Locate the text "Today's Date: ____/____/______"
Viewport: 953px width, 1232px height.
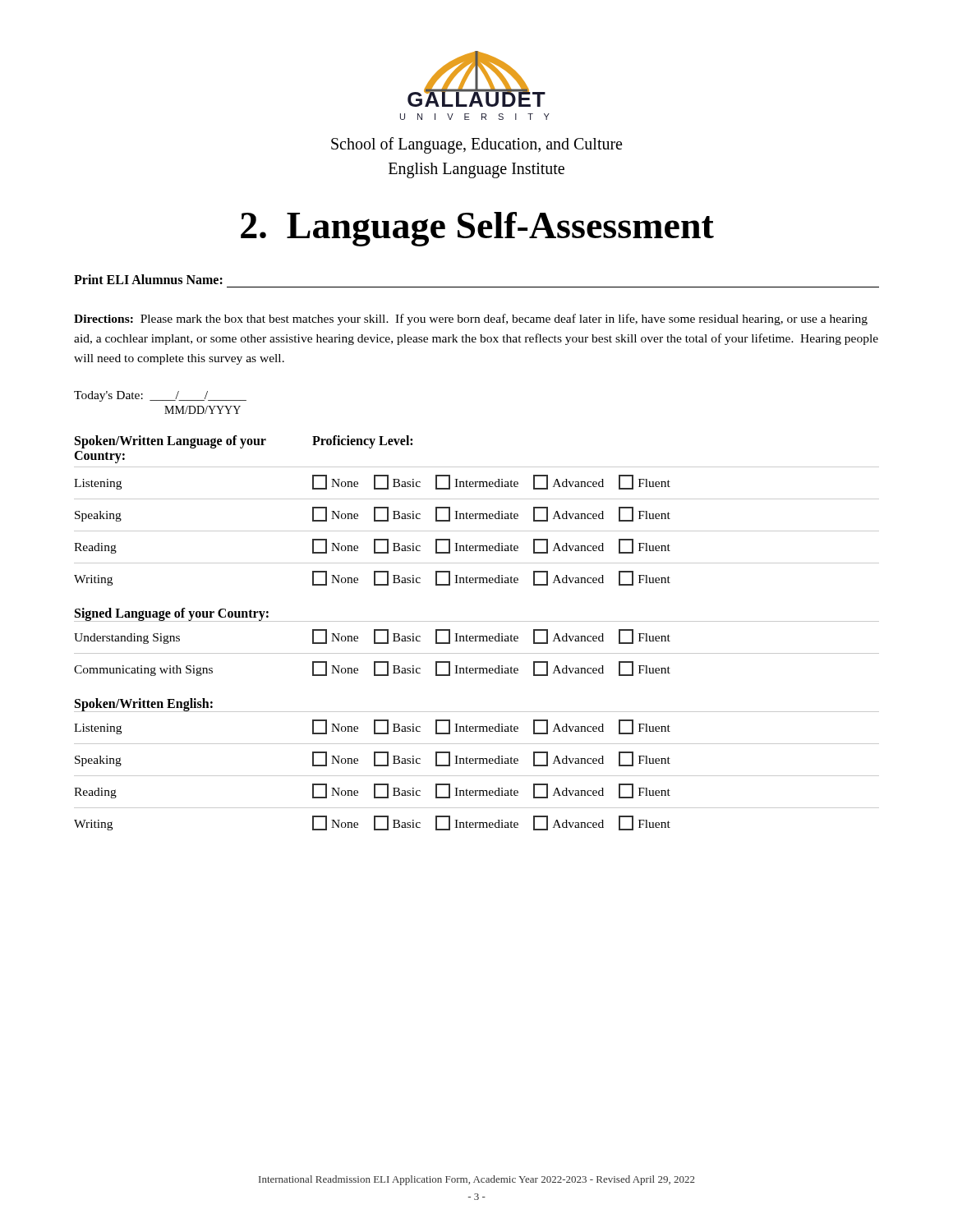pyautogui.click(x=160, y=395)
